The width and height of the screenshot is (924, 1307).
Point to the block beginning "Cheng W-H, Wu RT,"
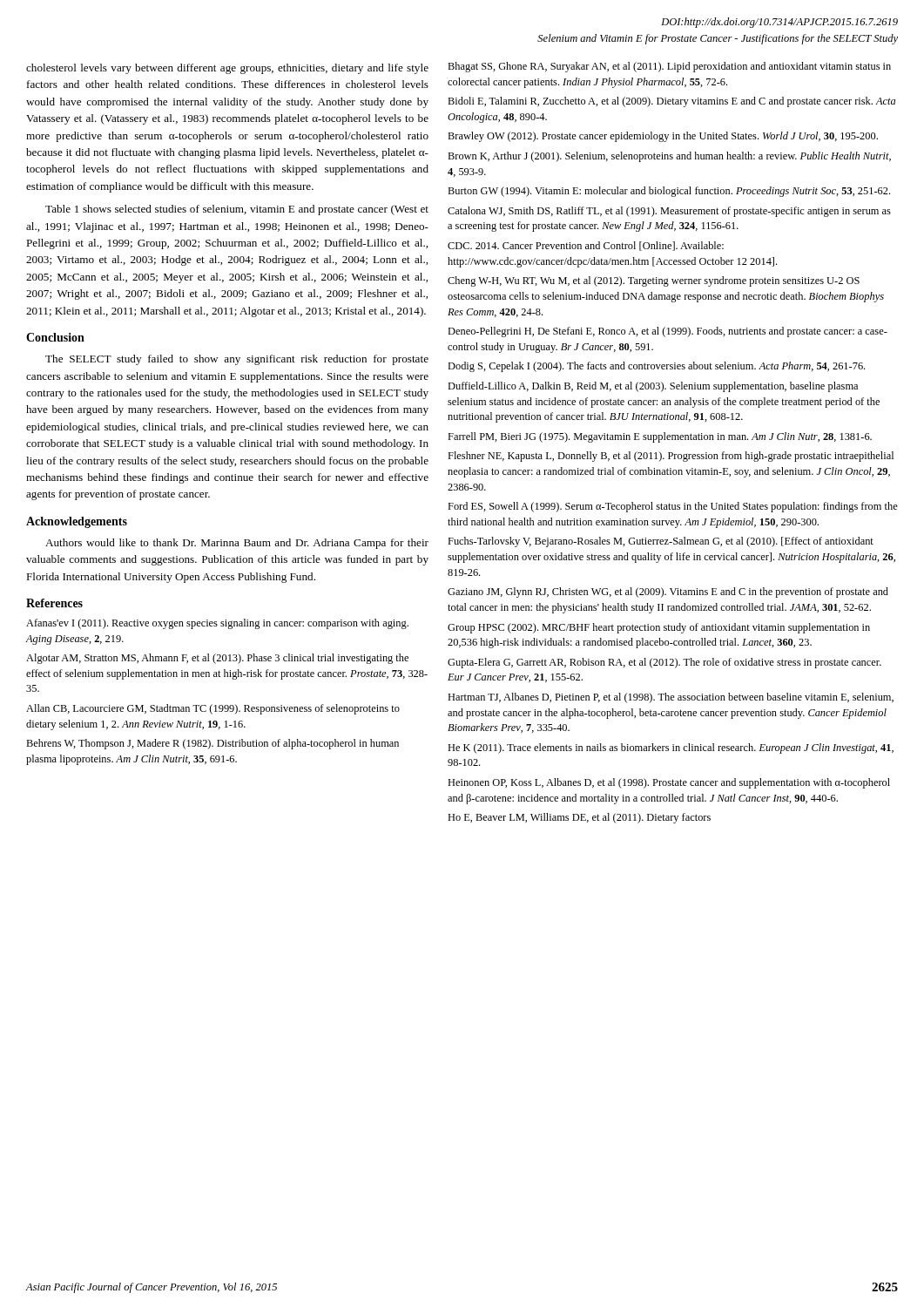[x=666, y=296]
